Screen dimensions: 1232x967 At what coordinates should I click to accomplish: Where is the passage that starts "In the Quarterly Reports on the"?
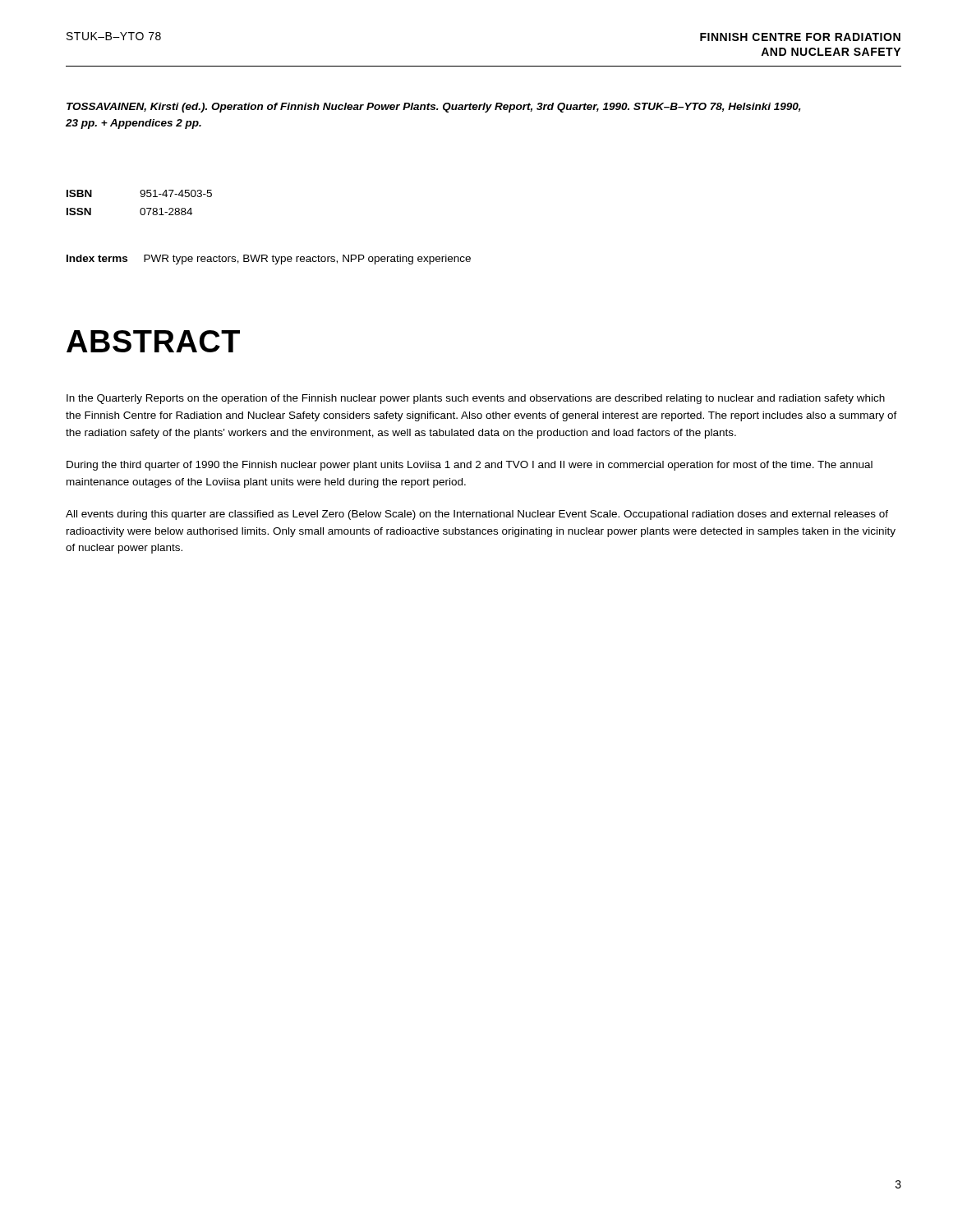(x=481, y=415)
